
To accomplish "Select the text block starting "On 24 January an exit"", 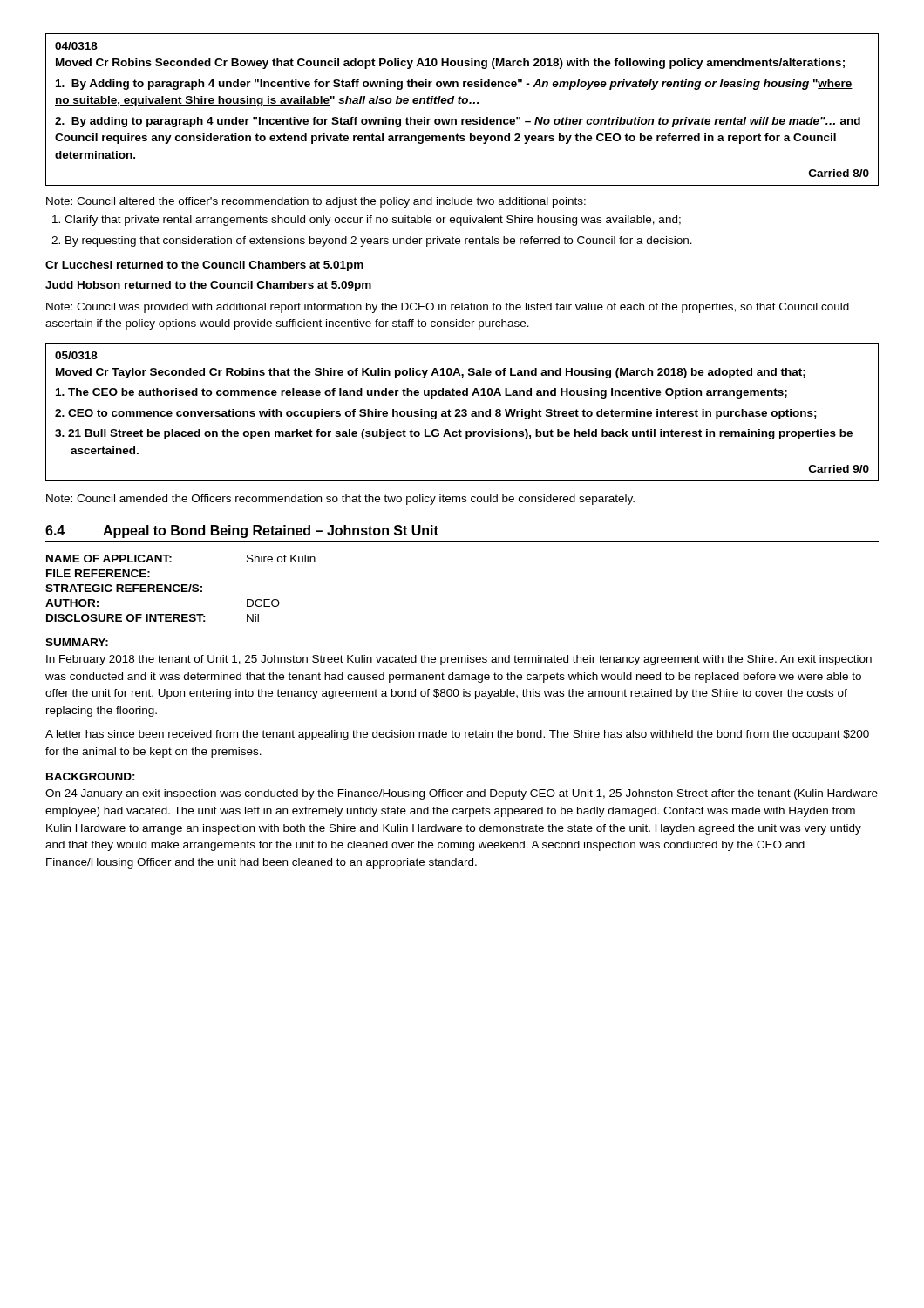I will (x=462, y=828).
